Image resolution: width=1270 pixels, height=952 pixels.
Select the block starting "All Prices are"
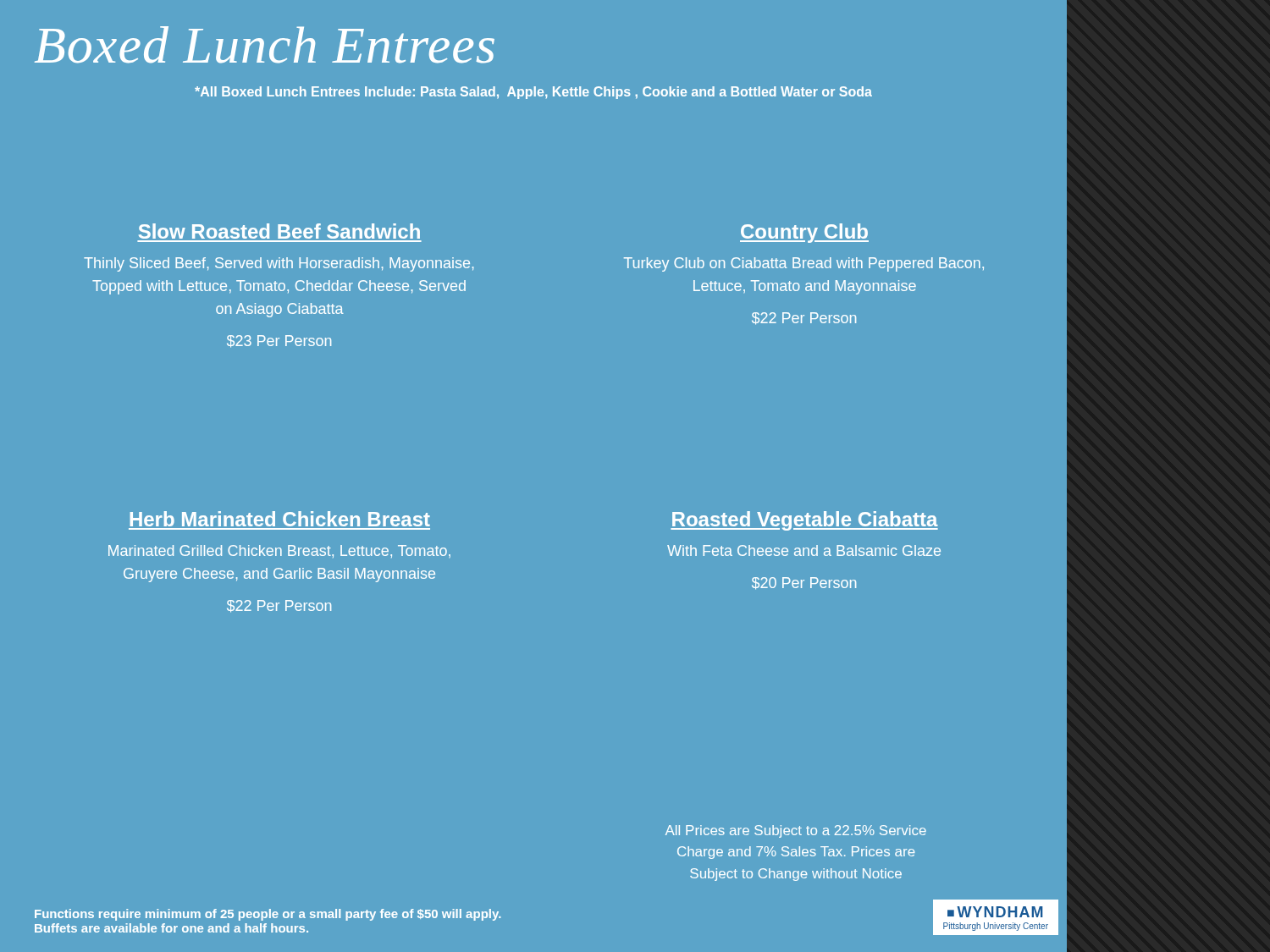[796, 852]
